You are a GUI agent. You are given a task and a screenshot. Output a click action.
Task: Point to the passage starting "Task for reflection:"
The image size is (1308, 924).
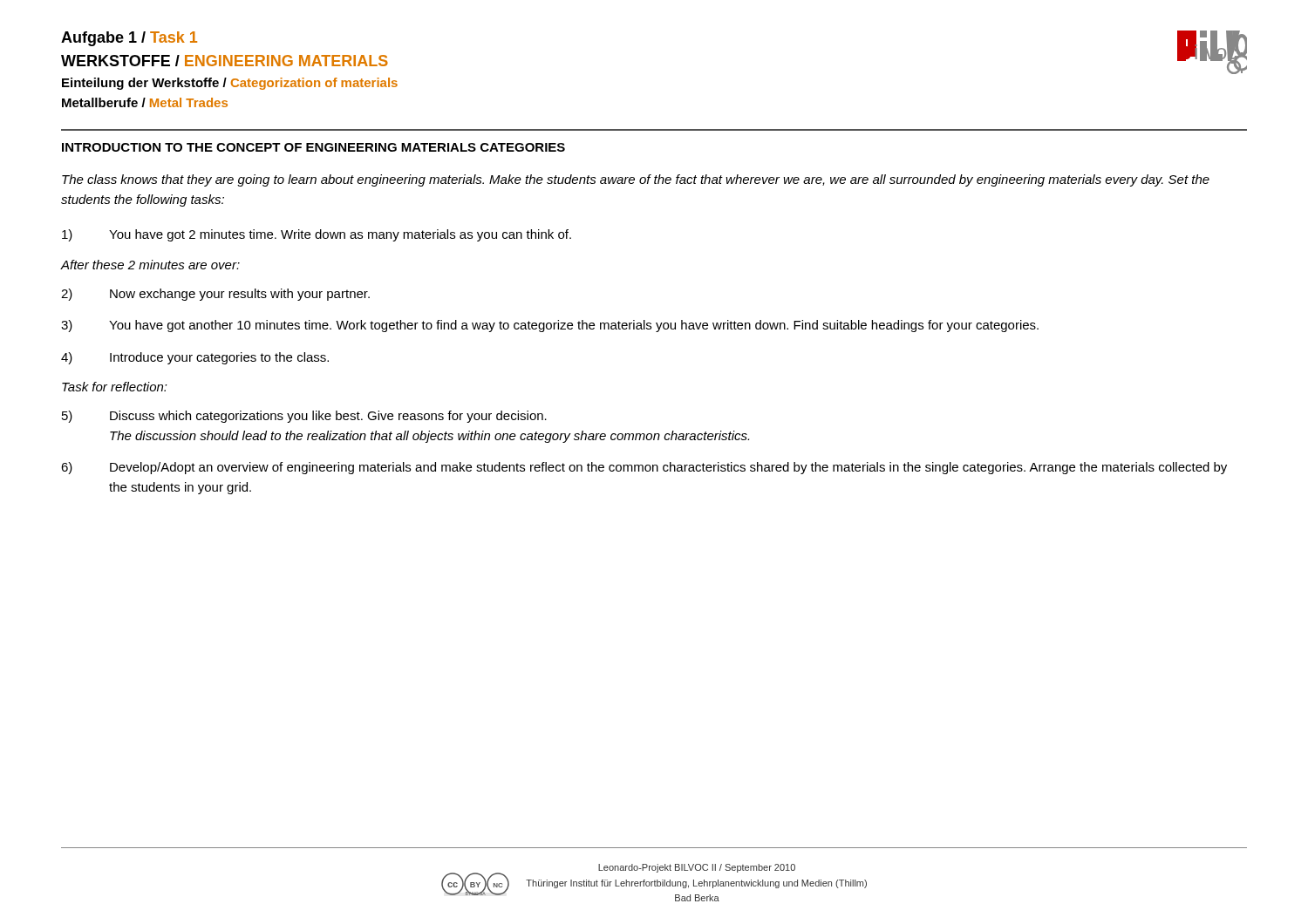pyautogui.click(x=114, y=387)
